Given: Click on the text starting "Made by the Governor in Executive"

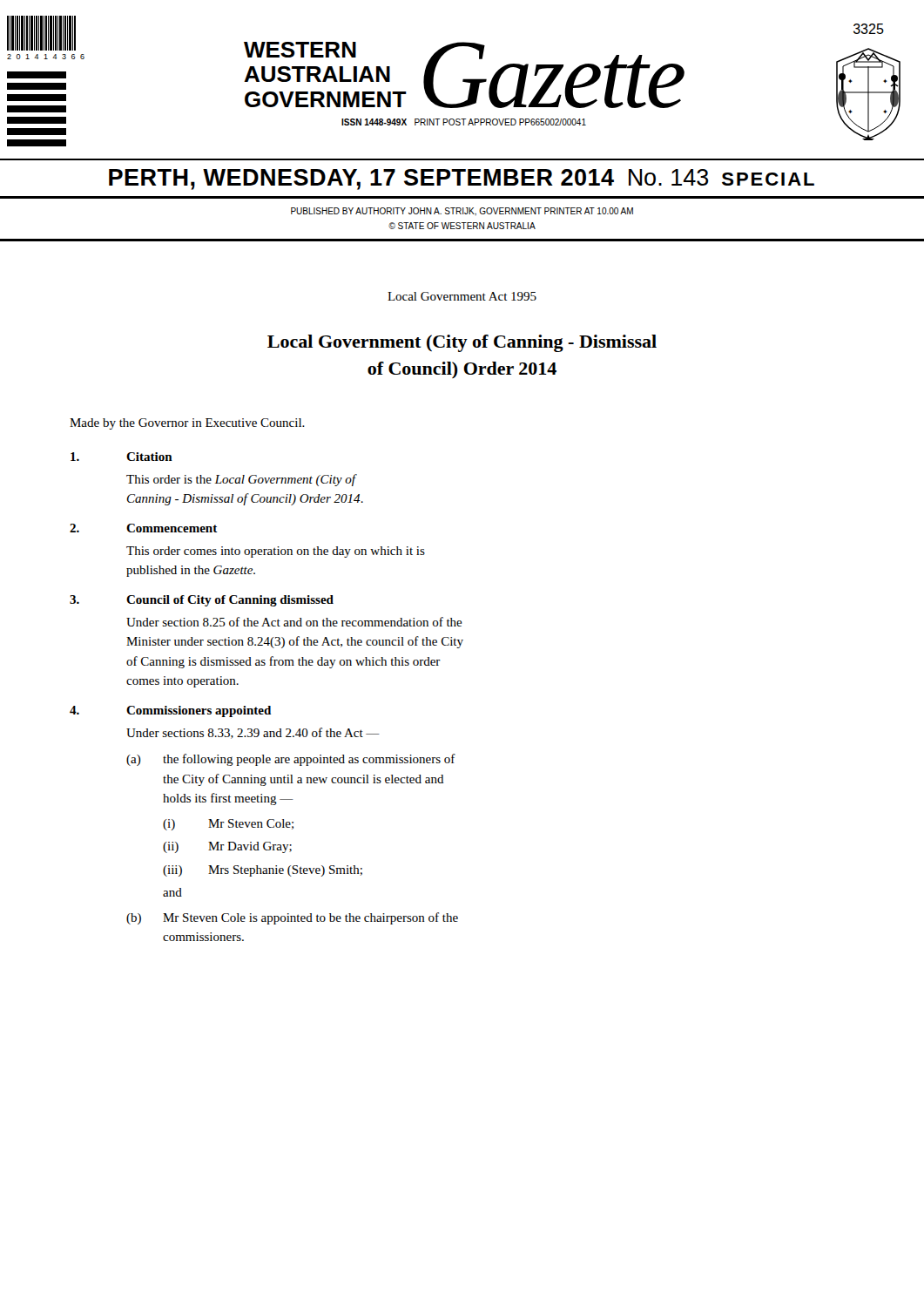Looking at the screenshot, I should [187, 422].
